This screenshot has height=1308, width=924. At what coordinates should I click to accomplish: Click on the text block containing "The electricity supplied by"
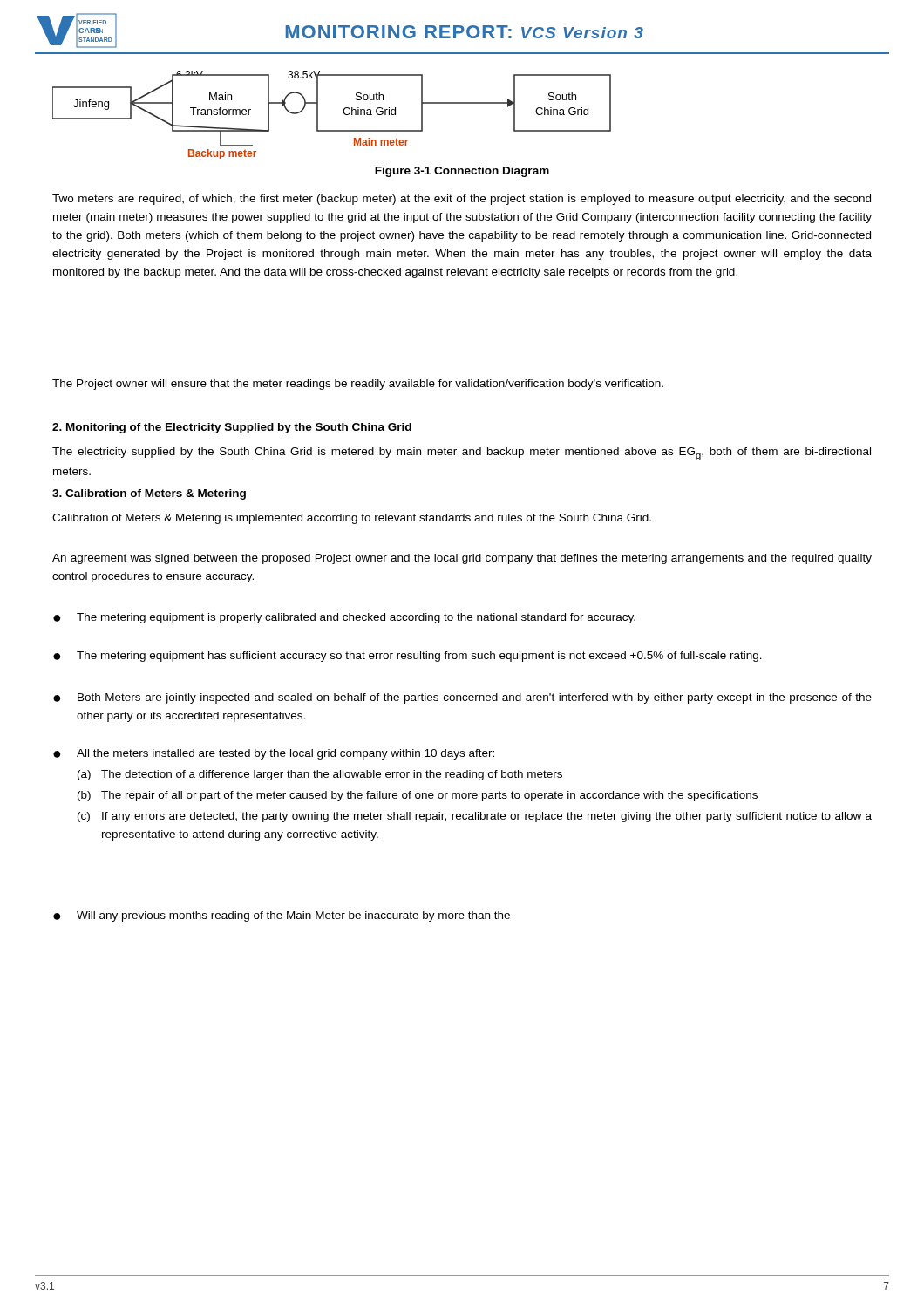[462, 461]
